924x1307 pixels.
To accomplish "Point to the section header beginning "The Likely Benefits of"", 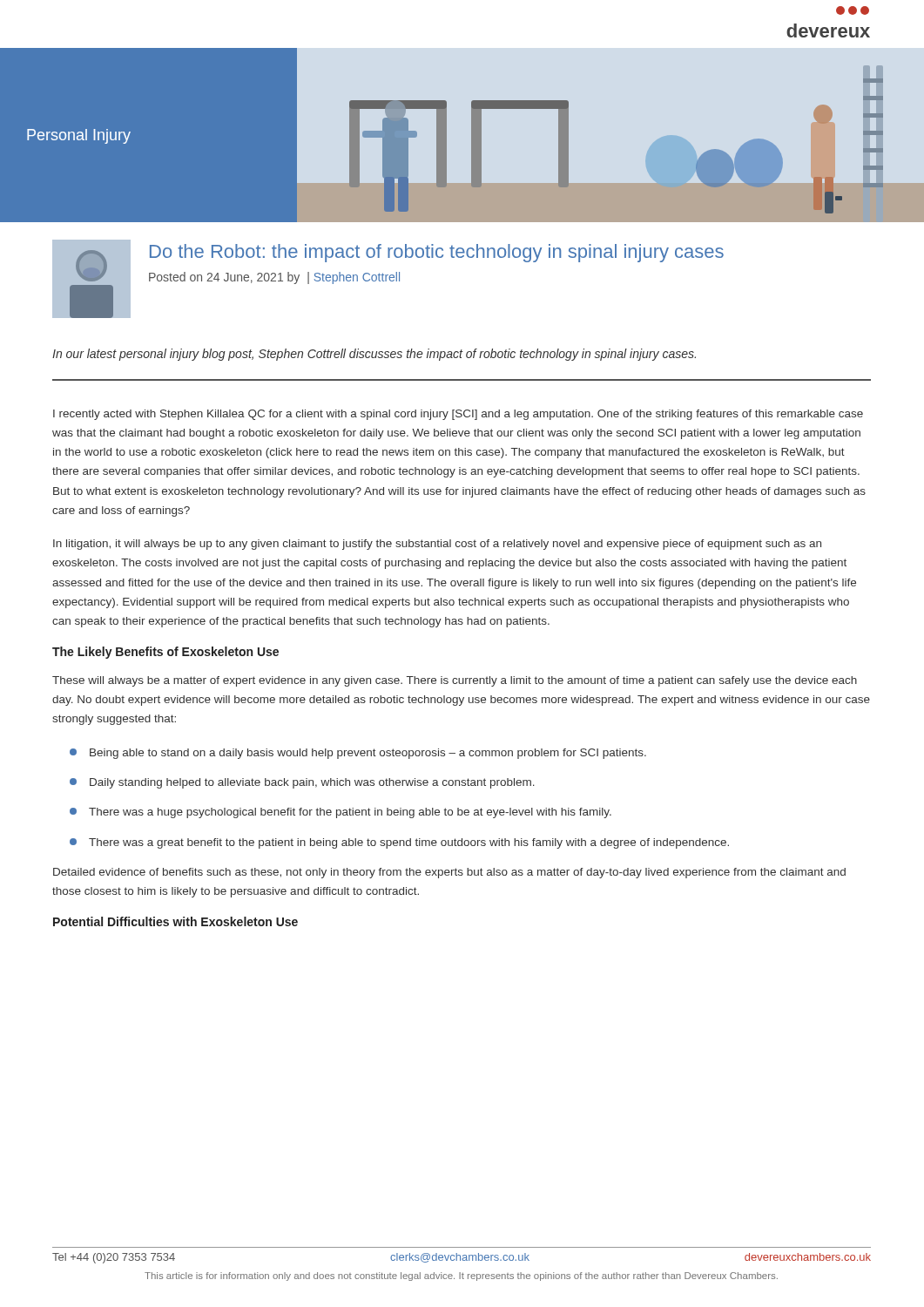I will (x=166, y=652).
